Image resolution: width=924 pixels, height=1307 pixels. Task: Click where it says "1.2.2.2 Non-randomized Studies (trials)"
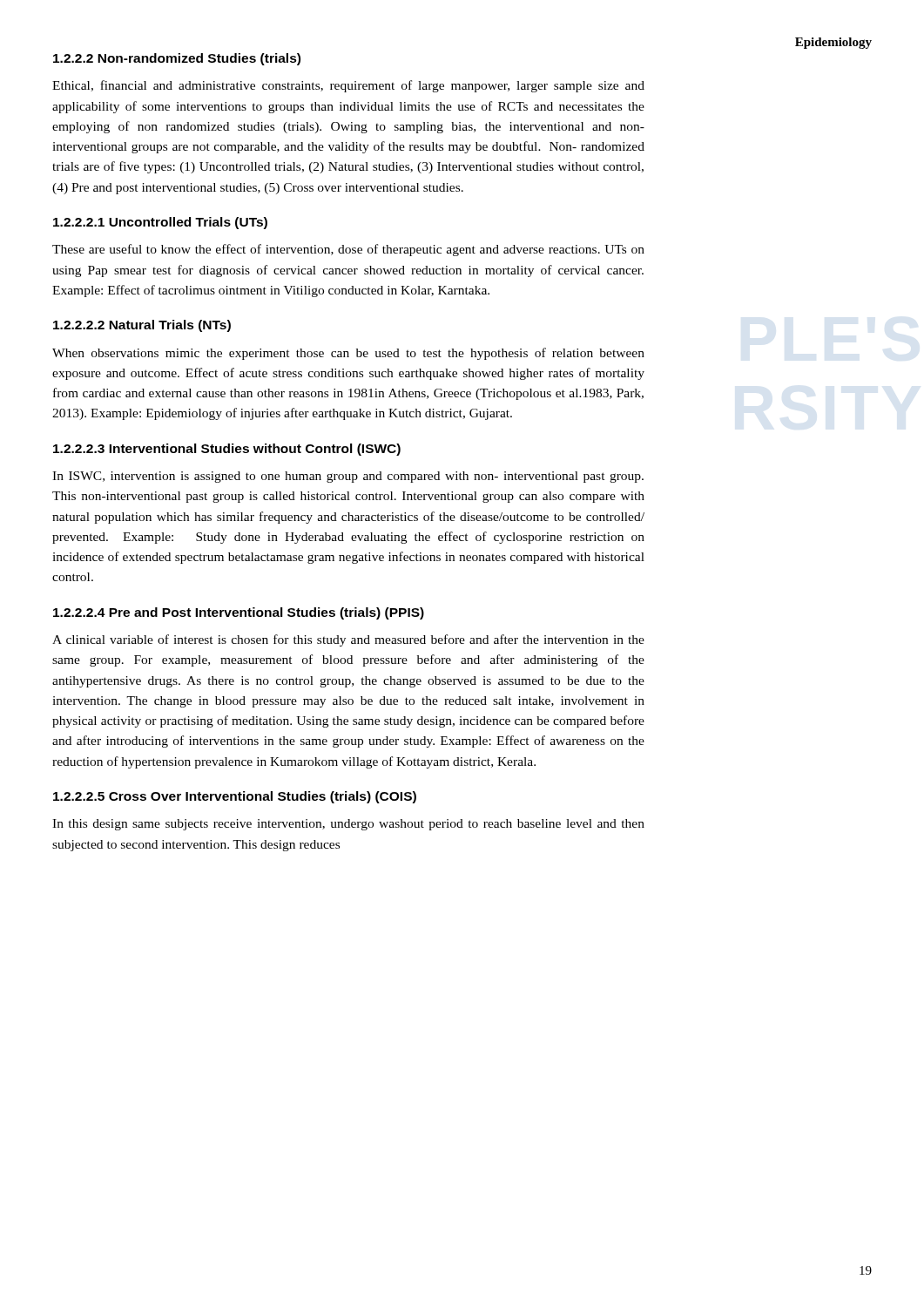tap(177, 58)
